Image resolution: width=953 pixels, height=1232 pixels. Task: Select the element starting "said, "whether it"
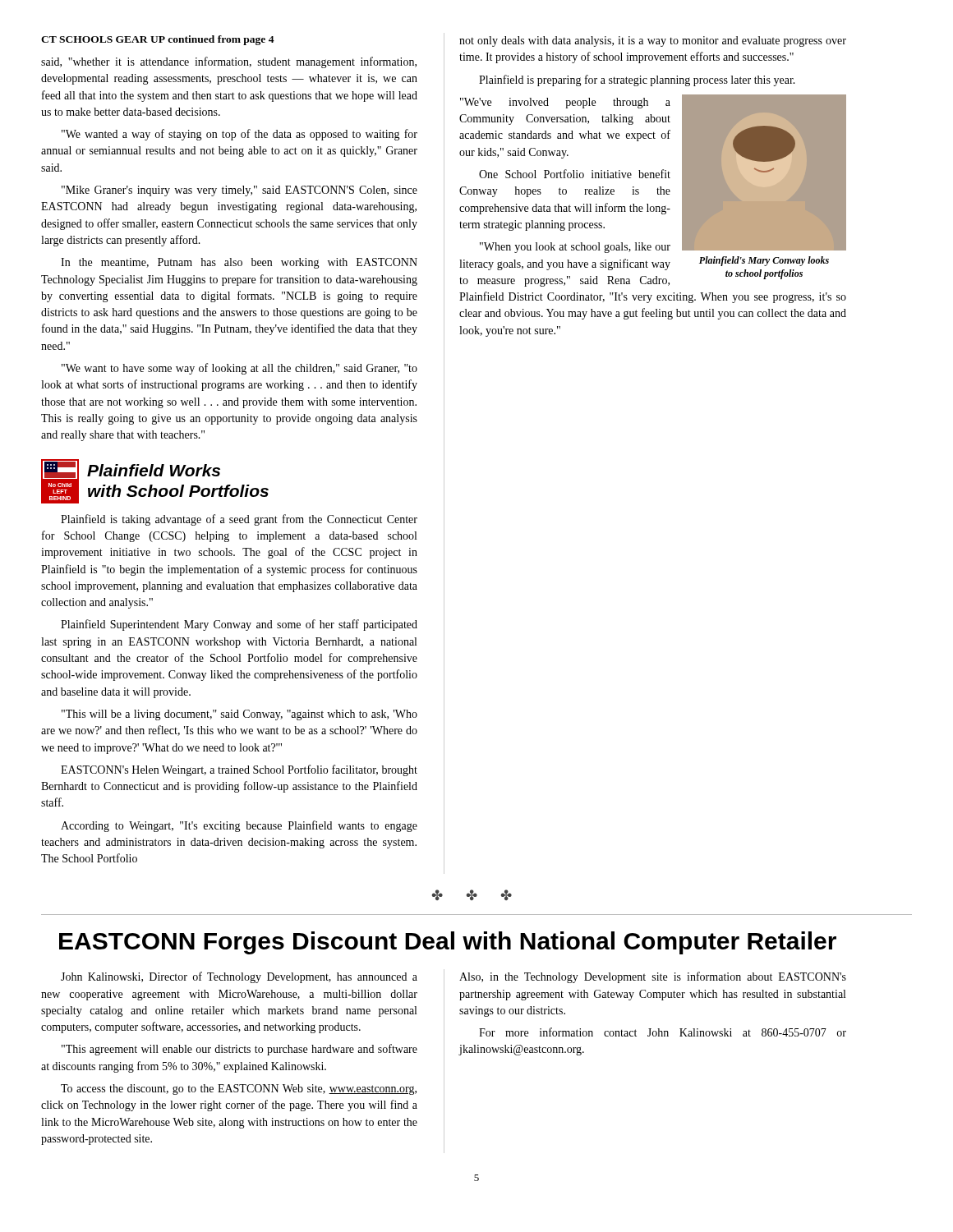click(229, 249)
